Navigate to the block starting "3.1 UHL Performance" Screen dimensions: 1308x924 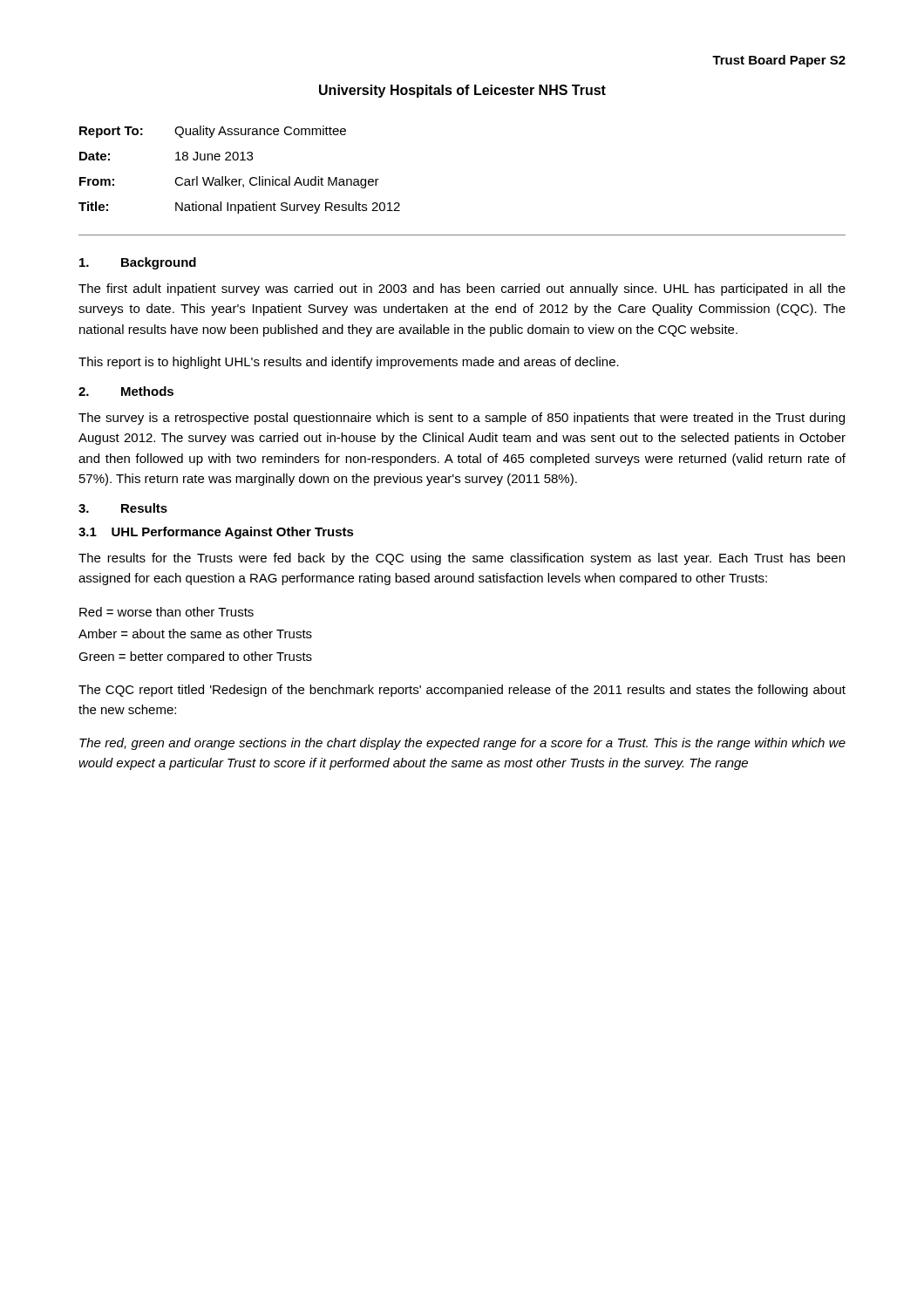(x=216, y=532)
